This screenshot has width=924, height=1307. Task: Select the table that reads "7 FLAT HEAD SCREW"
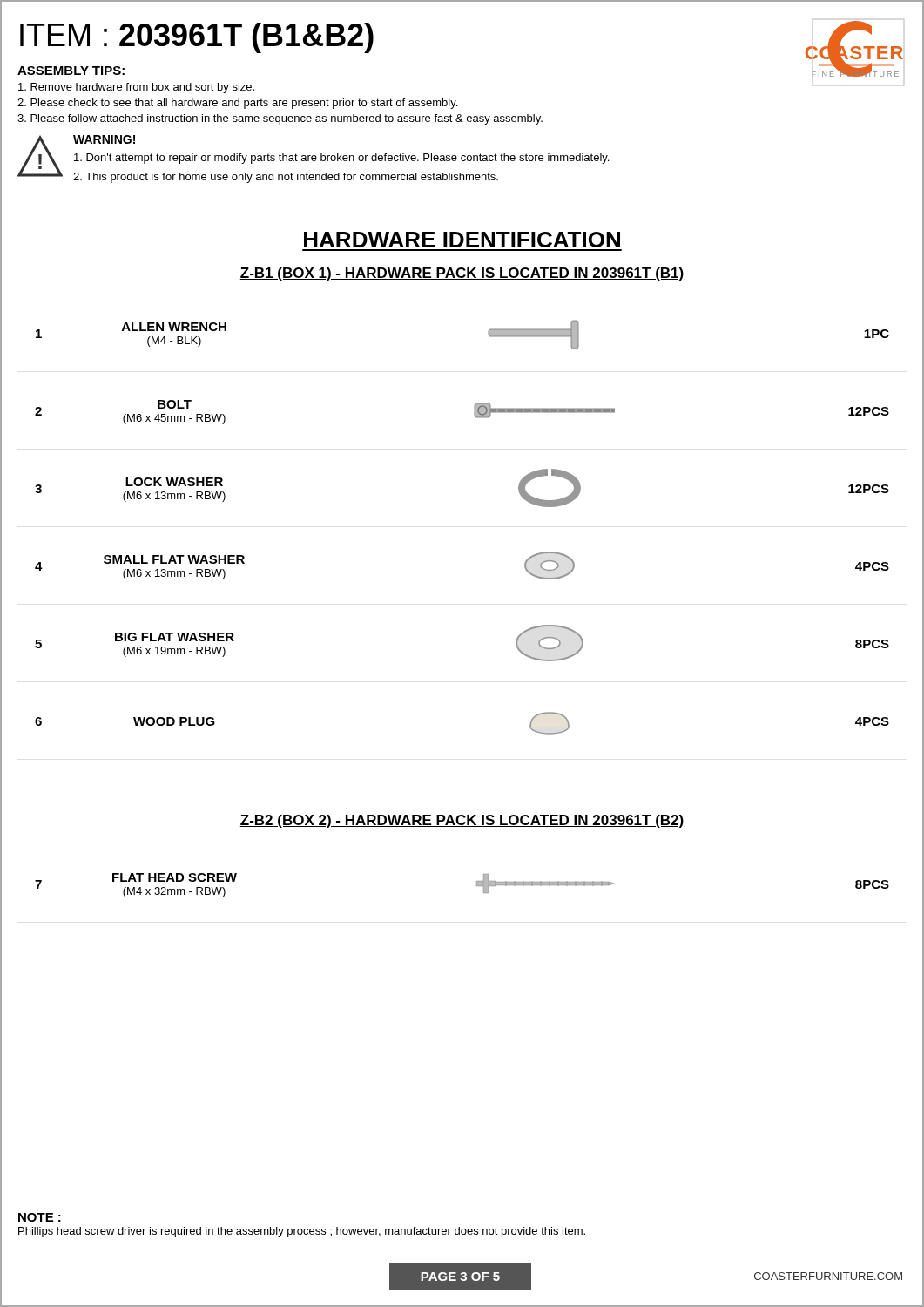[x=462, y=884]
